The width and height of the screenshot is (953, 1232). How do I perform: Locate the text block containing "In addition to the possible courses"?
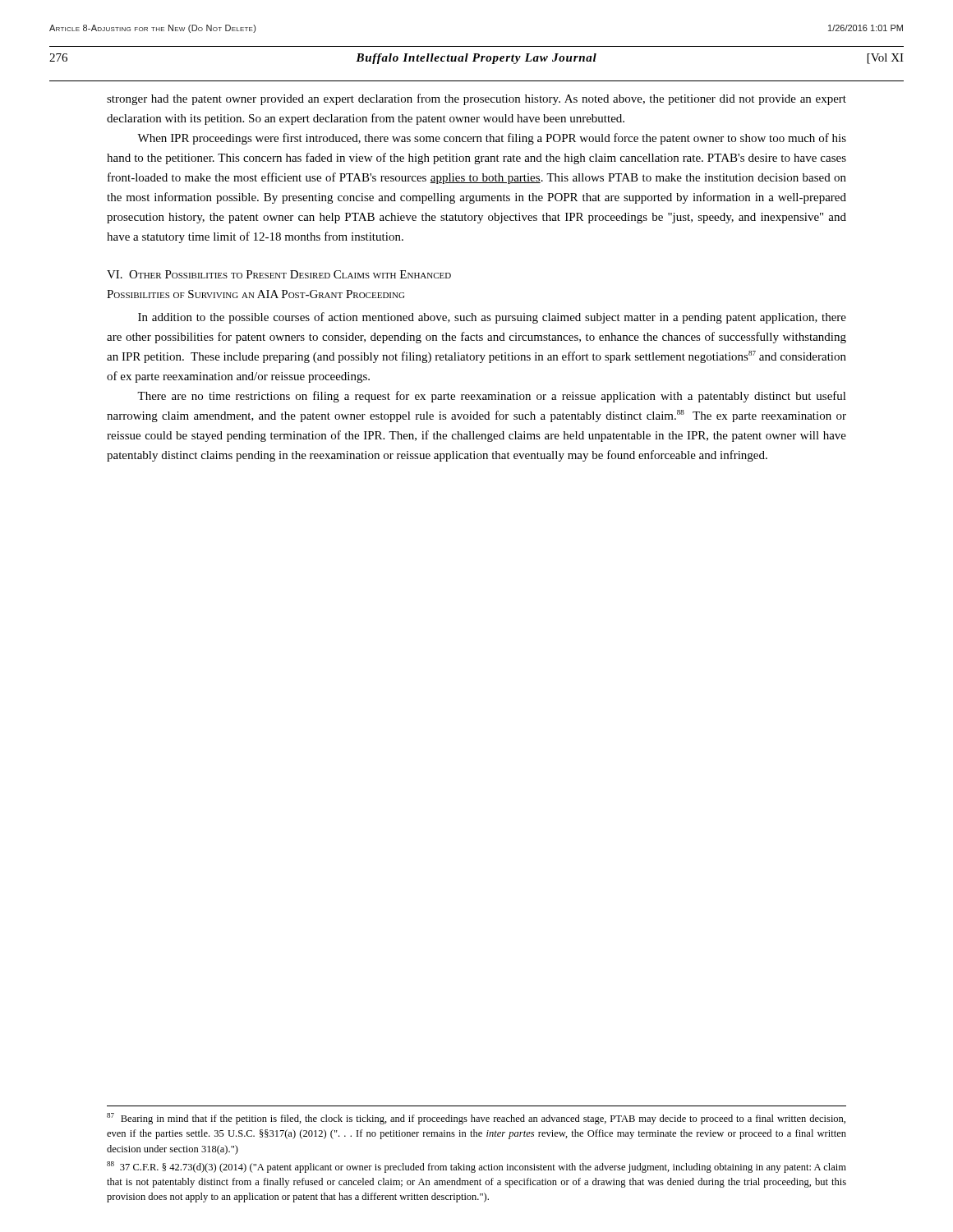(x=476, y=347)
